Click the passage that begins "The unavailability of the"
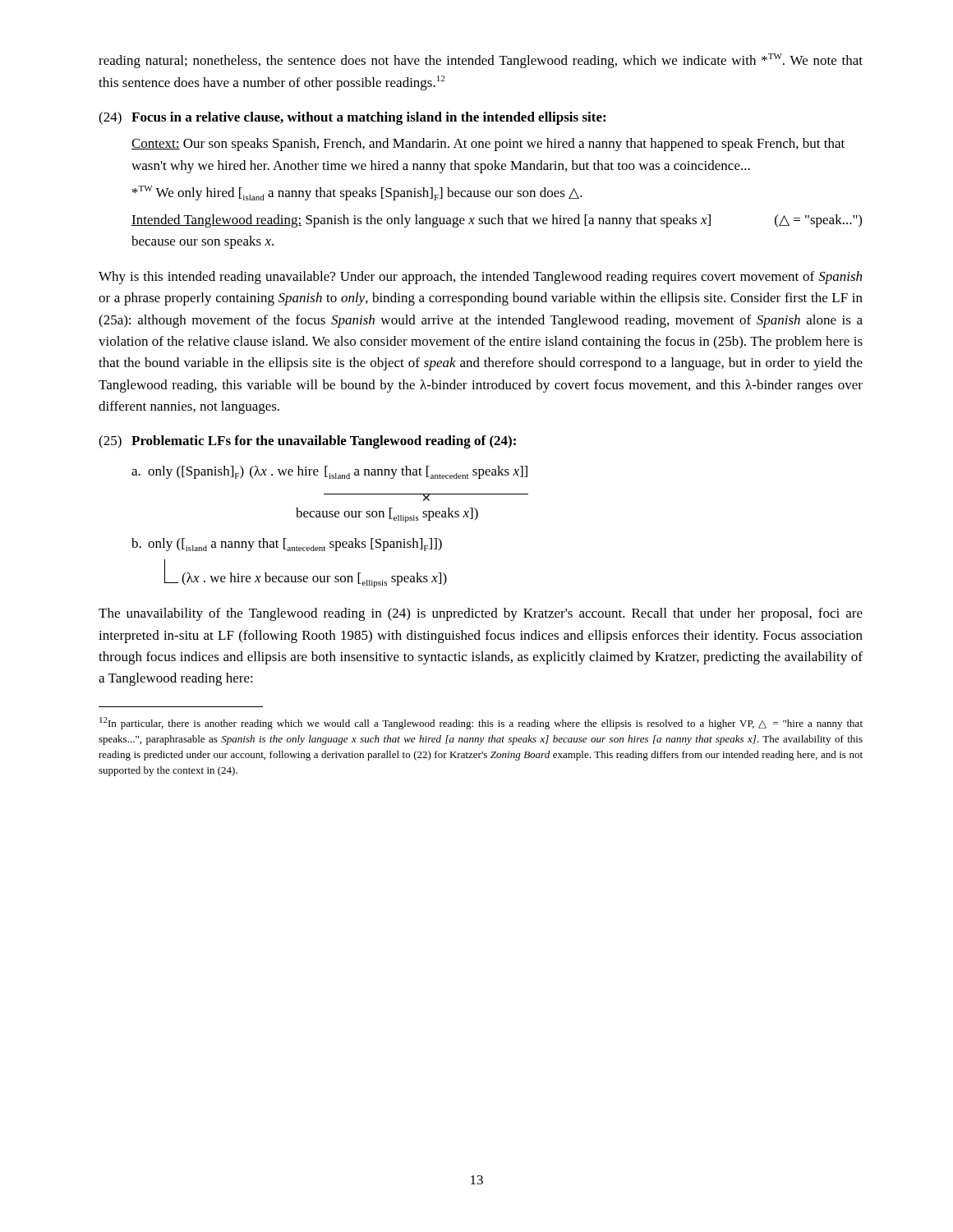The width and height of the screenshot is (953, 1232). pos(481,646)
